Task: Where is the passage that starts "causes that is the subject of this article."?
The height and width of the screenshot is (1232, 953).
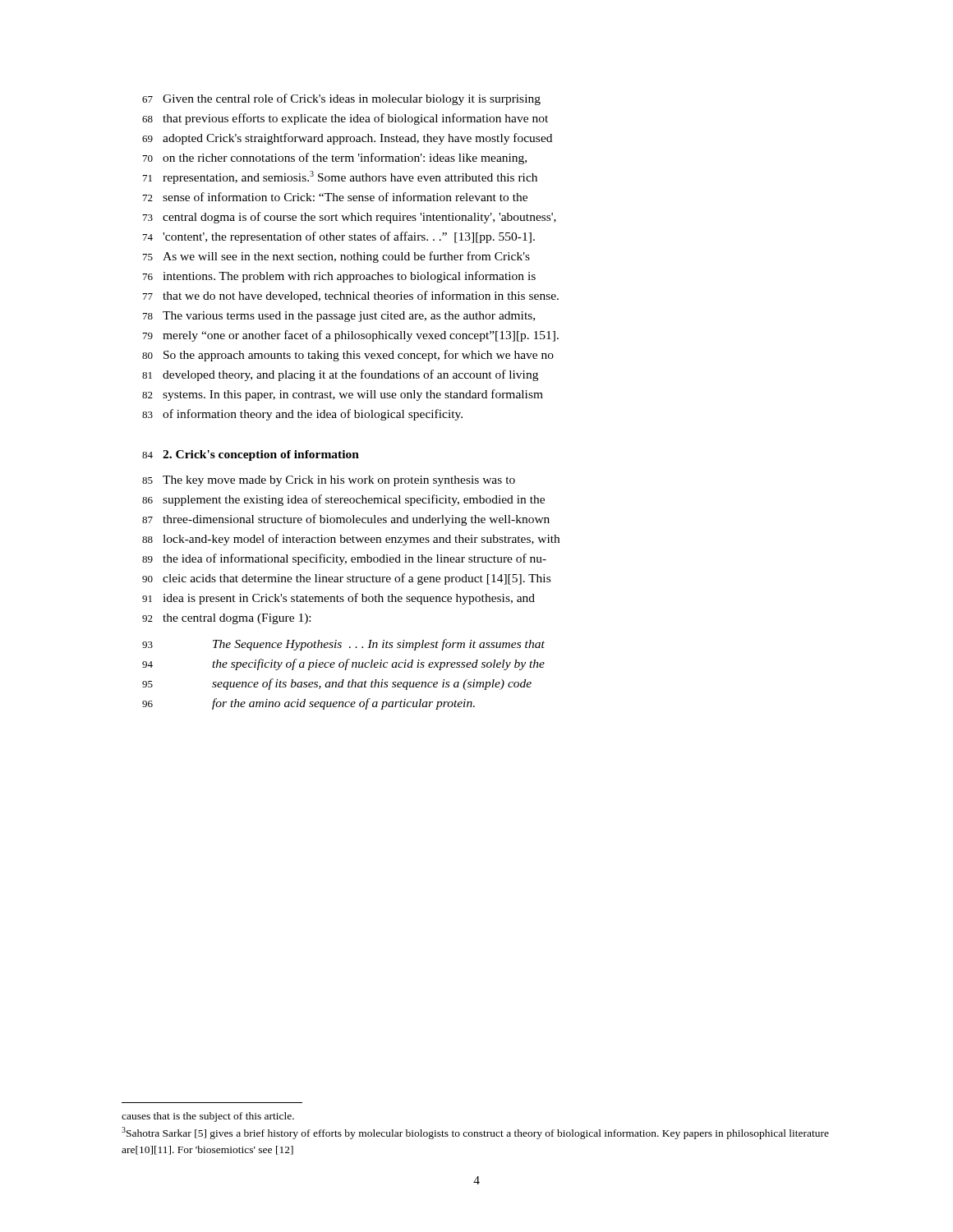Action: [476, 1130]
